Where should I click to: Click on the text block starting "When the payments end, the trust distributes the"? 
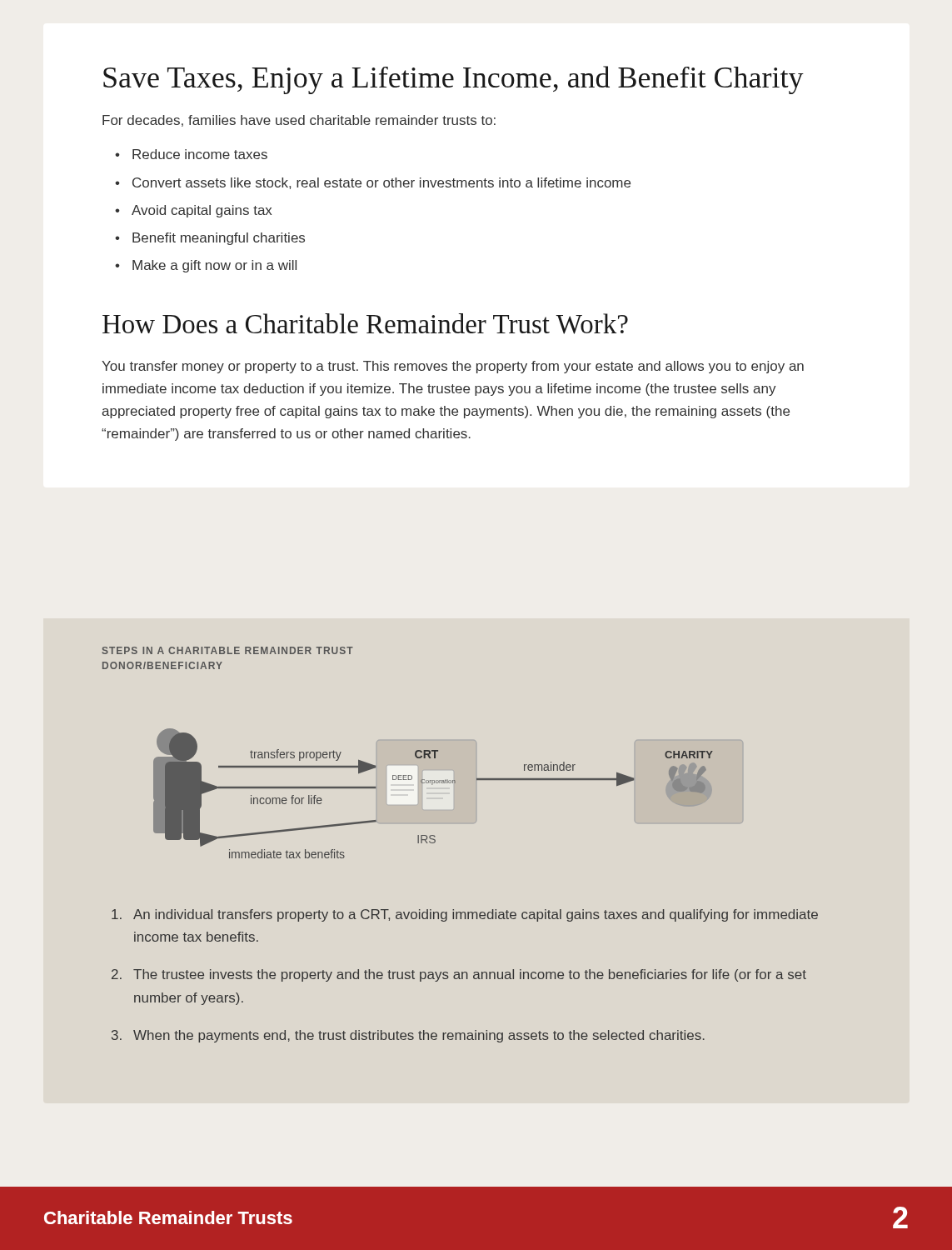coord(489,1035)
